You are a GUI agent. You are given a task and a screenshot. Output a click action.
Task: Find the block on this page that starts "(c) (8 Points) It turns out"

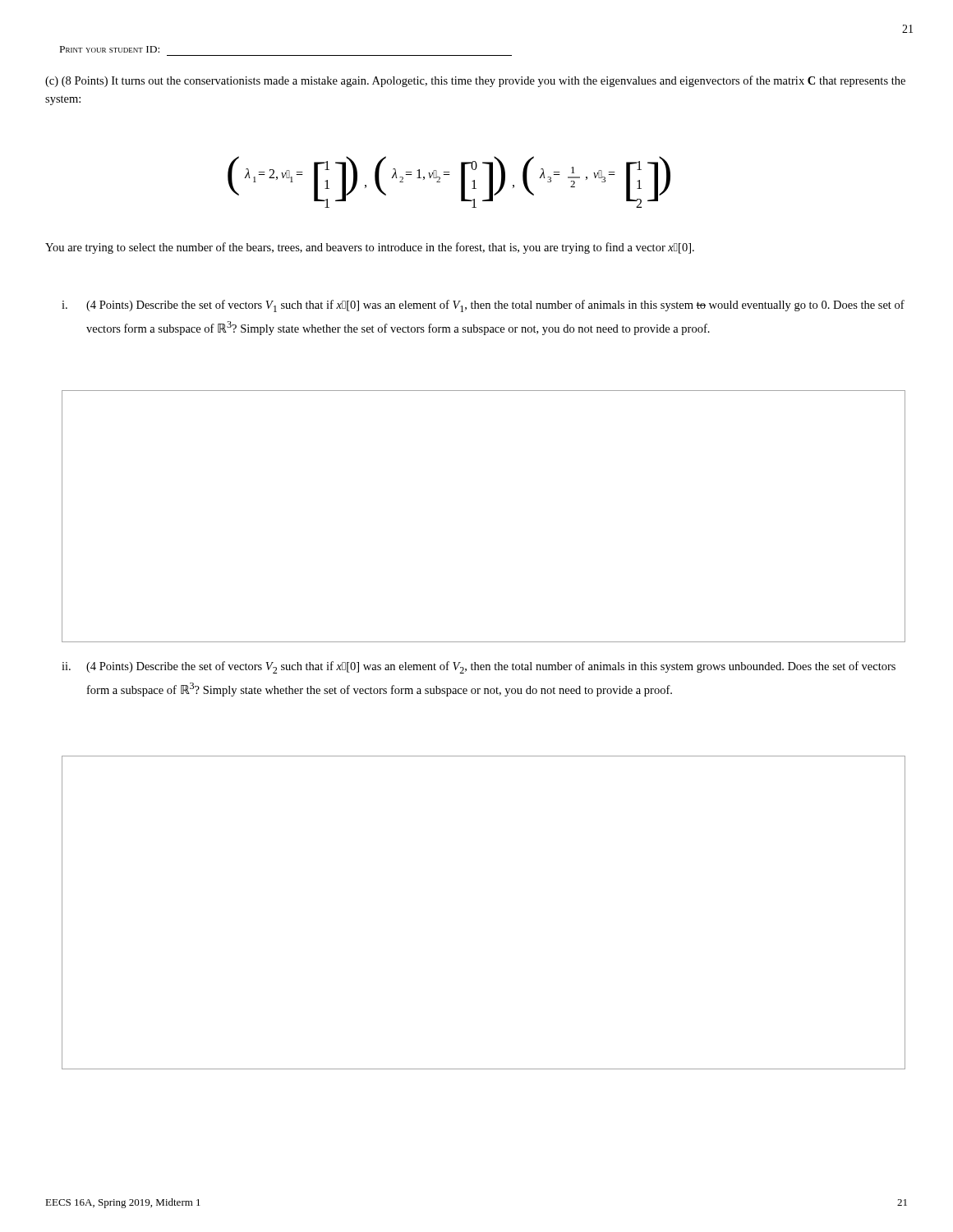[475, 89]
